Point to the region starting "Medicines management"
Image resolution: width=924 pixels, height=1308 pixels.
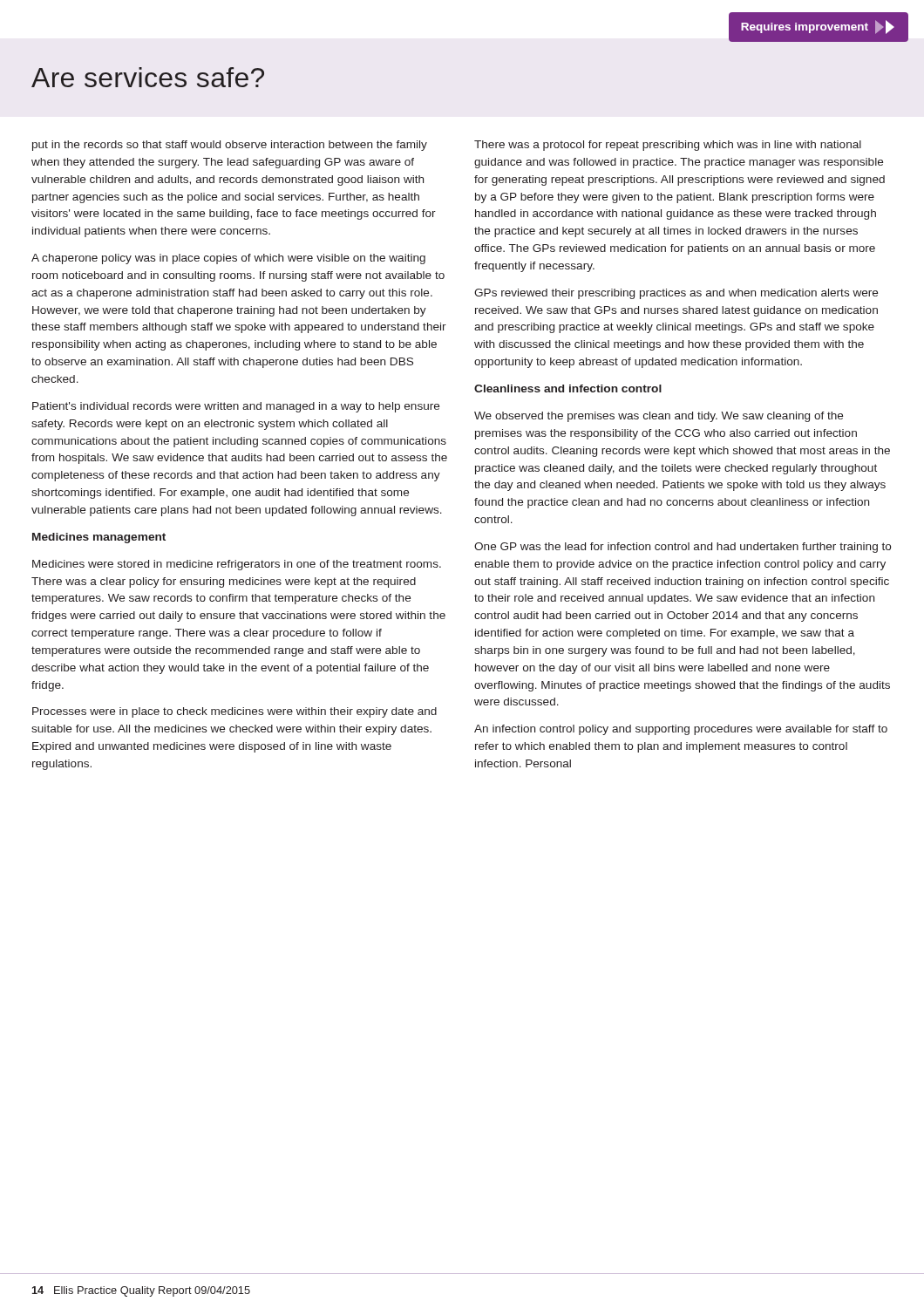[x=99, y=538]
